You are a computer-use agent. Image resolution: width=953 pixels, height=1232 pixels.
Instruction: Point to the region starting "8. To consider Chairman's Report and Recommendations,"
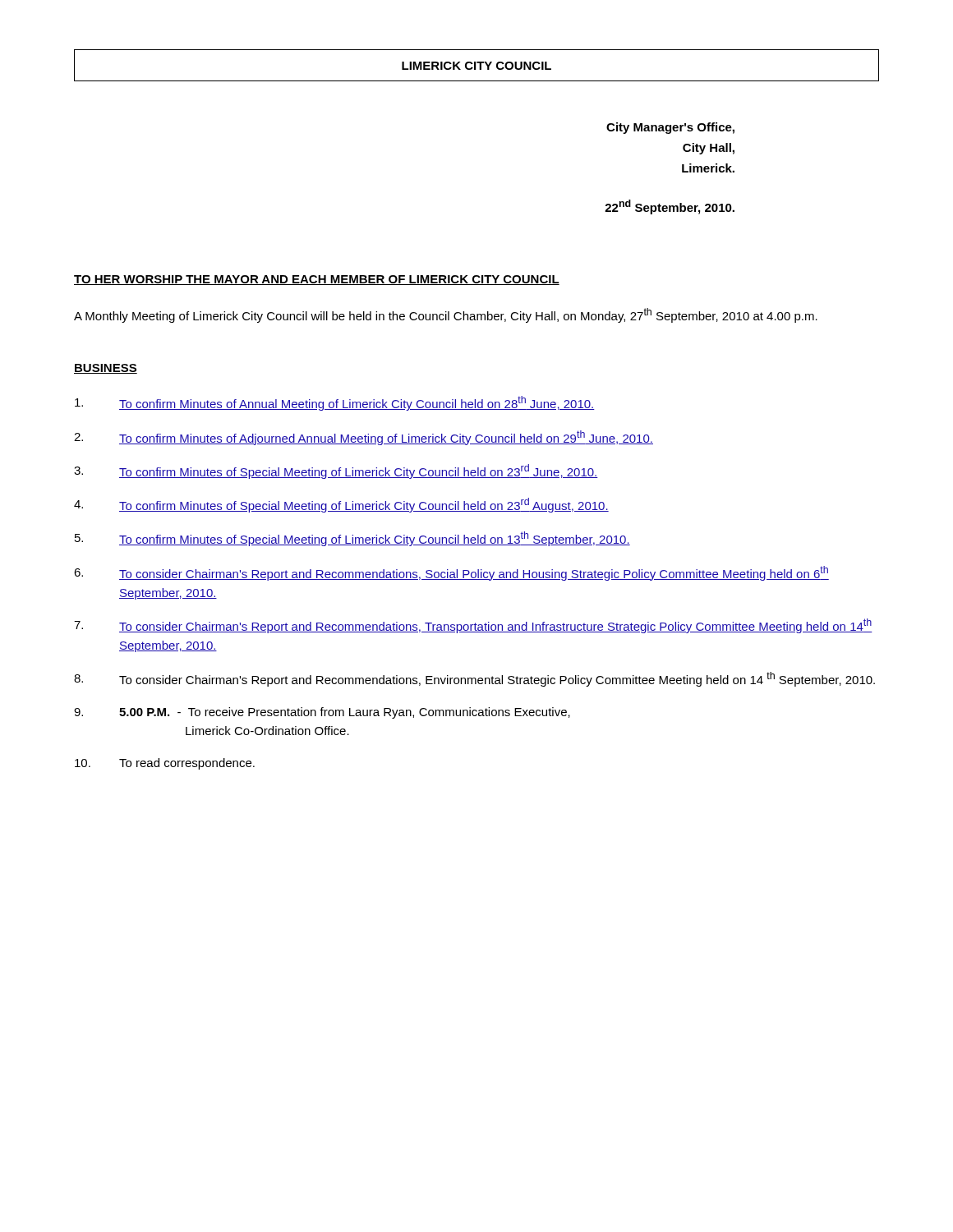[x=476, y=679]
